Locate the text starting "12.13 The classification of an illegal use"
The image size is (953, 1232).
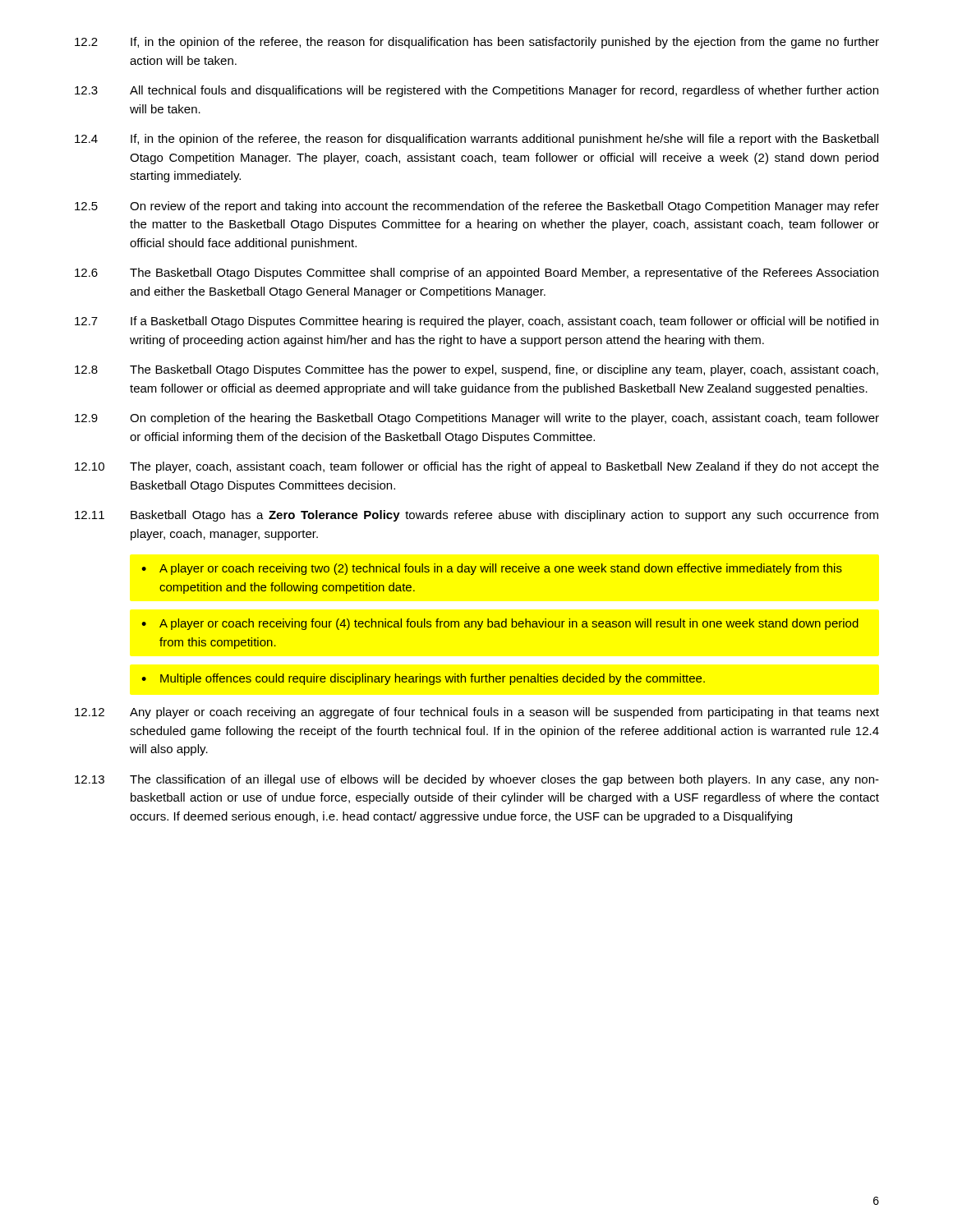coord(476,798)
